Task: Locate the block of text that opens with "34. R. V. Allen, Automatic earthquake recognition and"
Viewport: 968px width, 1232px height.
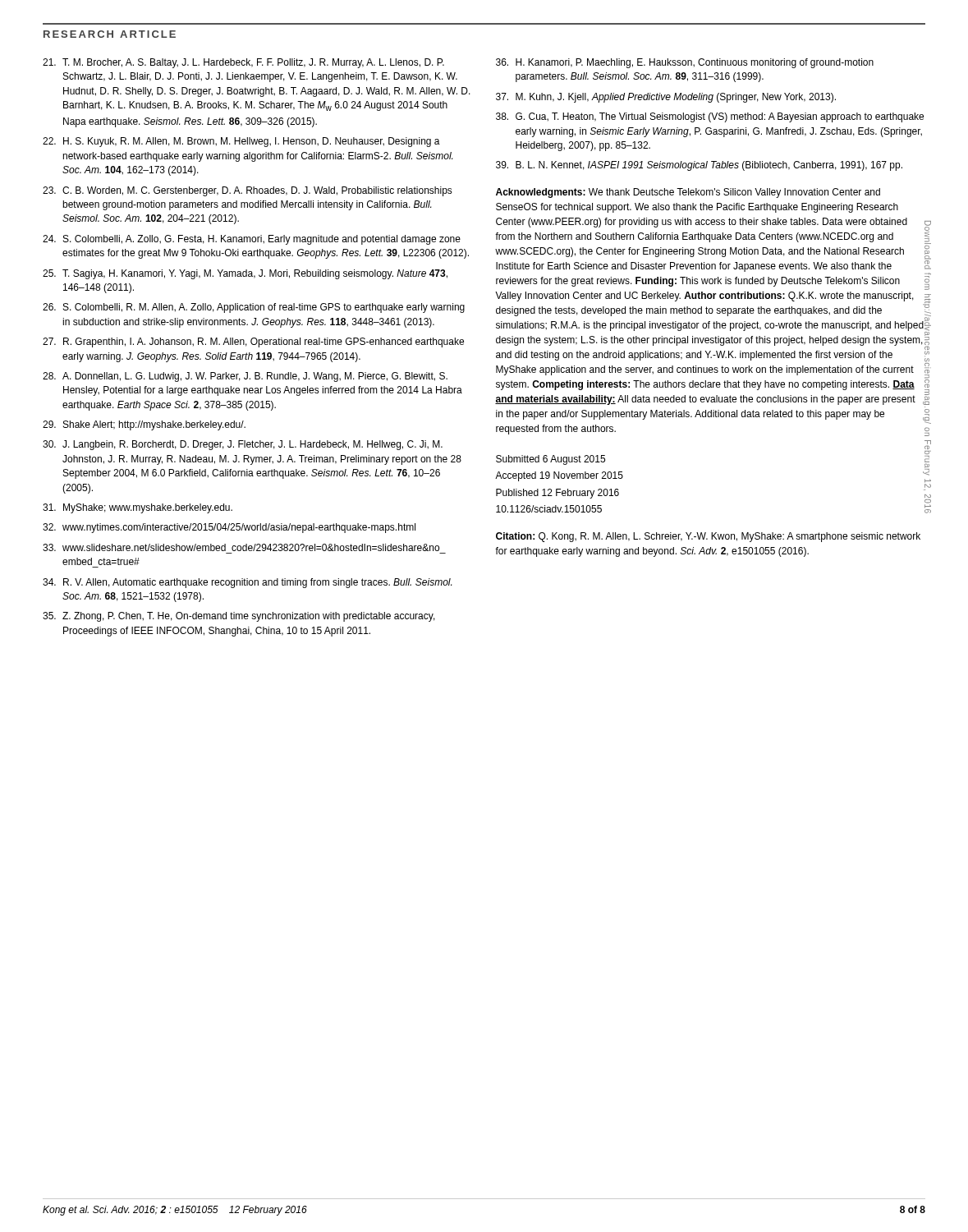Action: [x=258, y=590]
